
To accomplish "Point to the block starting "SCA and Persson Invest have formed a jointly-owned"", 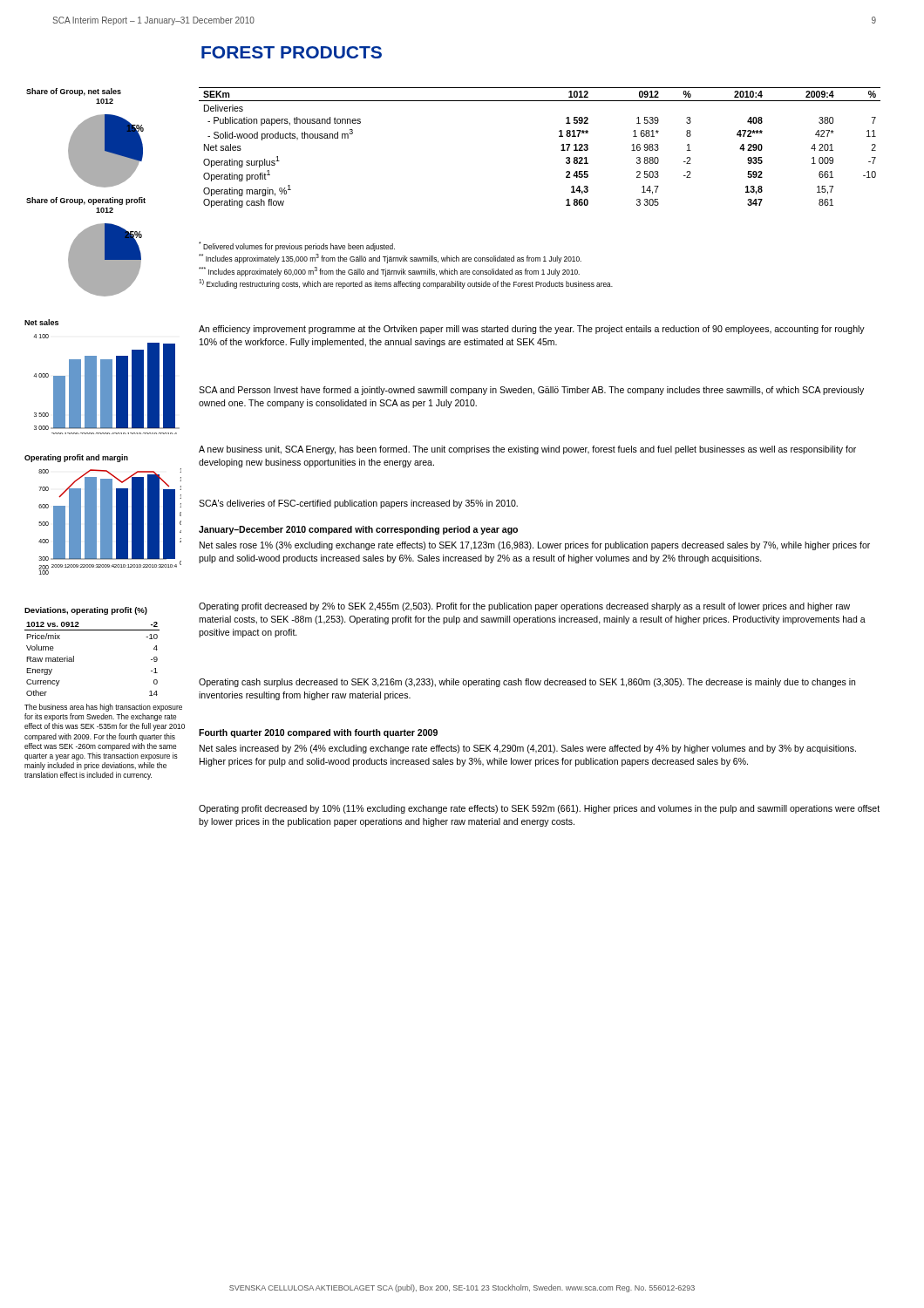I will point(531,396).
